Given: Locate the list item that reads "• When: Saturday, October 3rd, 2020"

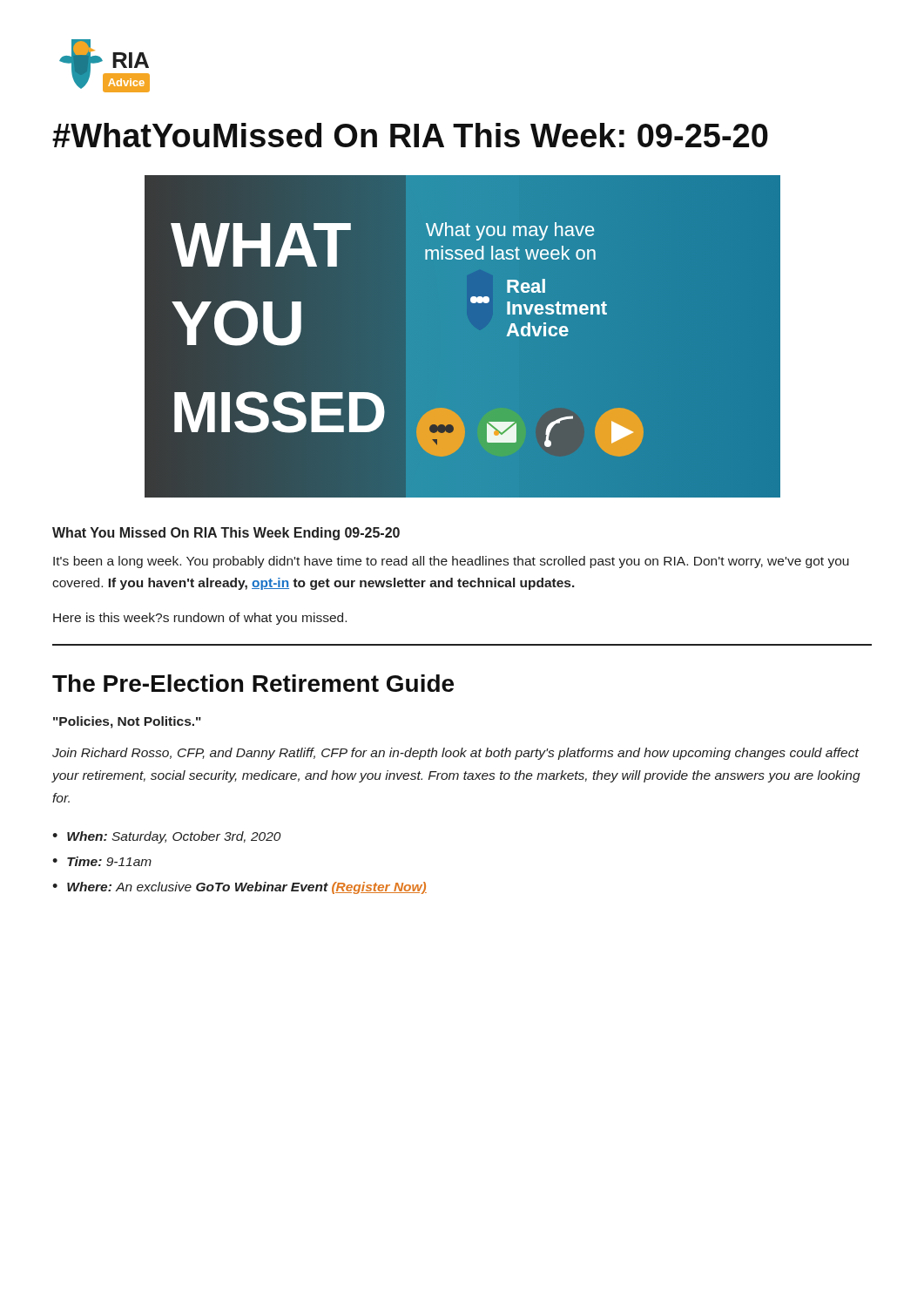Looking at the screenshot, I should (167, 836).
